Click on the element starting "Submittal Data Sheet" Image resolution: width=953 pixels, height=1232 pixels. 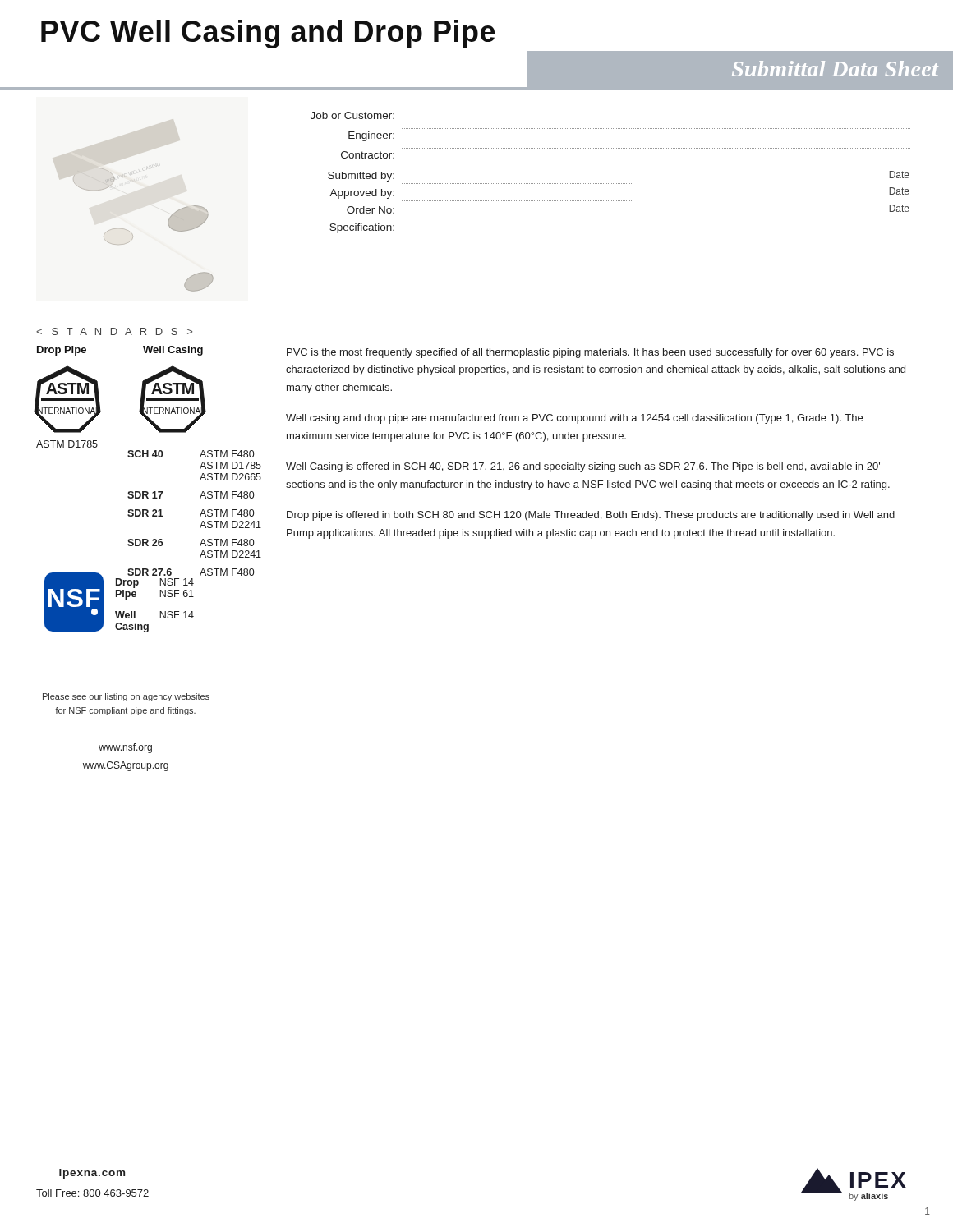click(x=835, y=69)
